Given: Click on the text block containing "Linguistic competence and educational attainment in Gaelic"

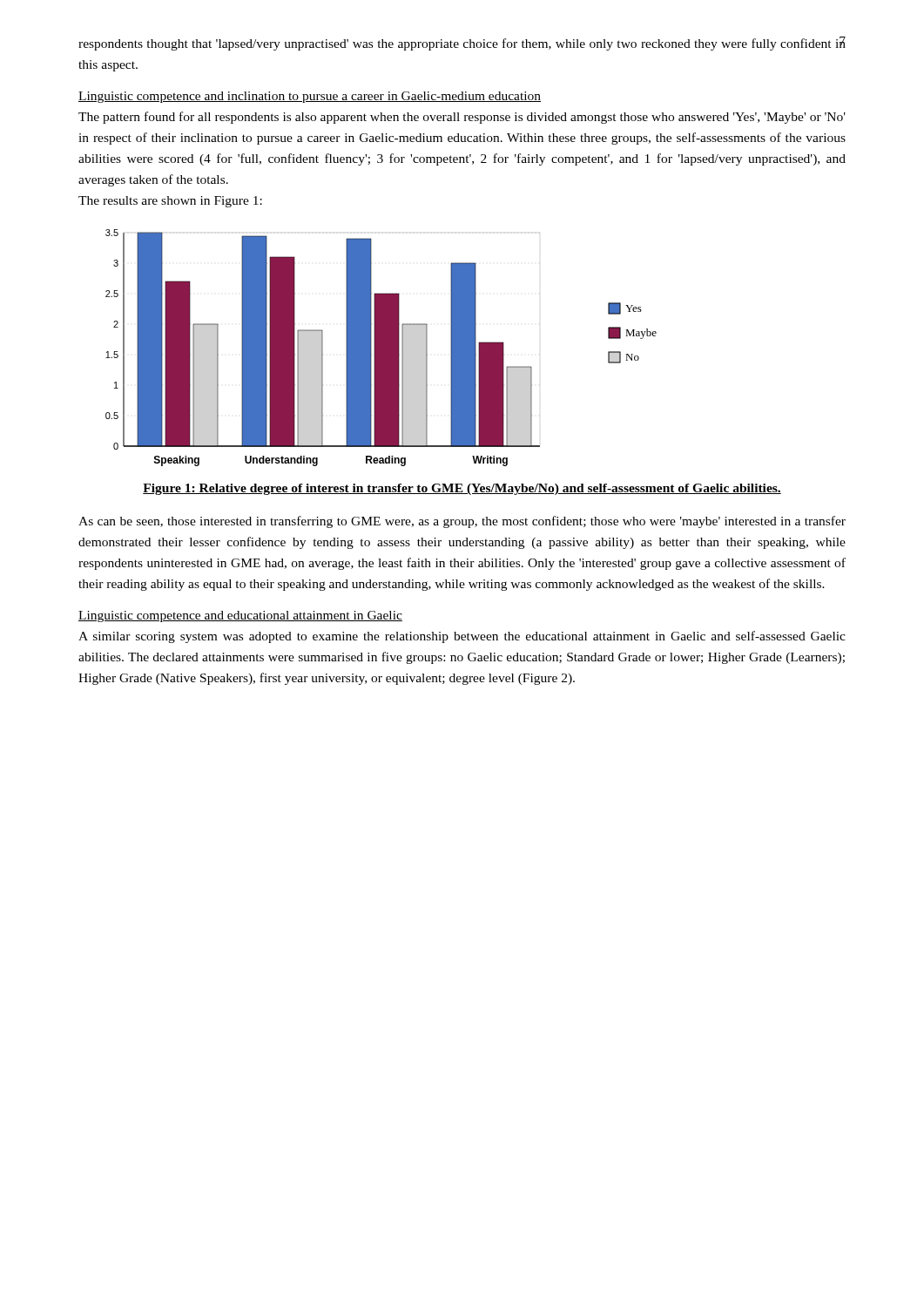Looking at the screenshot, I should click(462, 647).
